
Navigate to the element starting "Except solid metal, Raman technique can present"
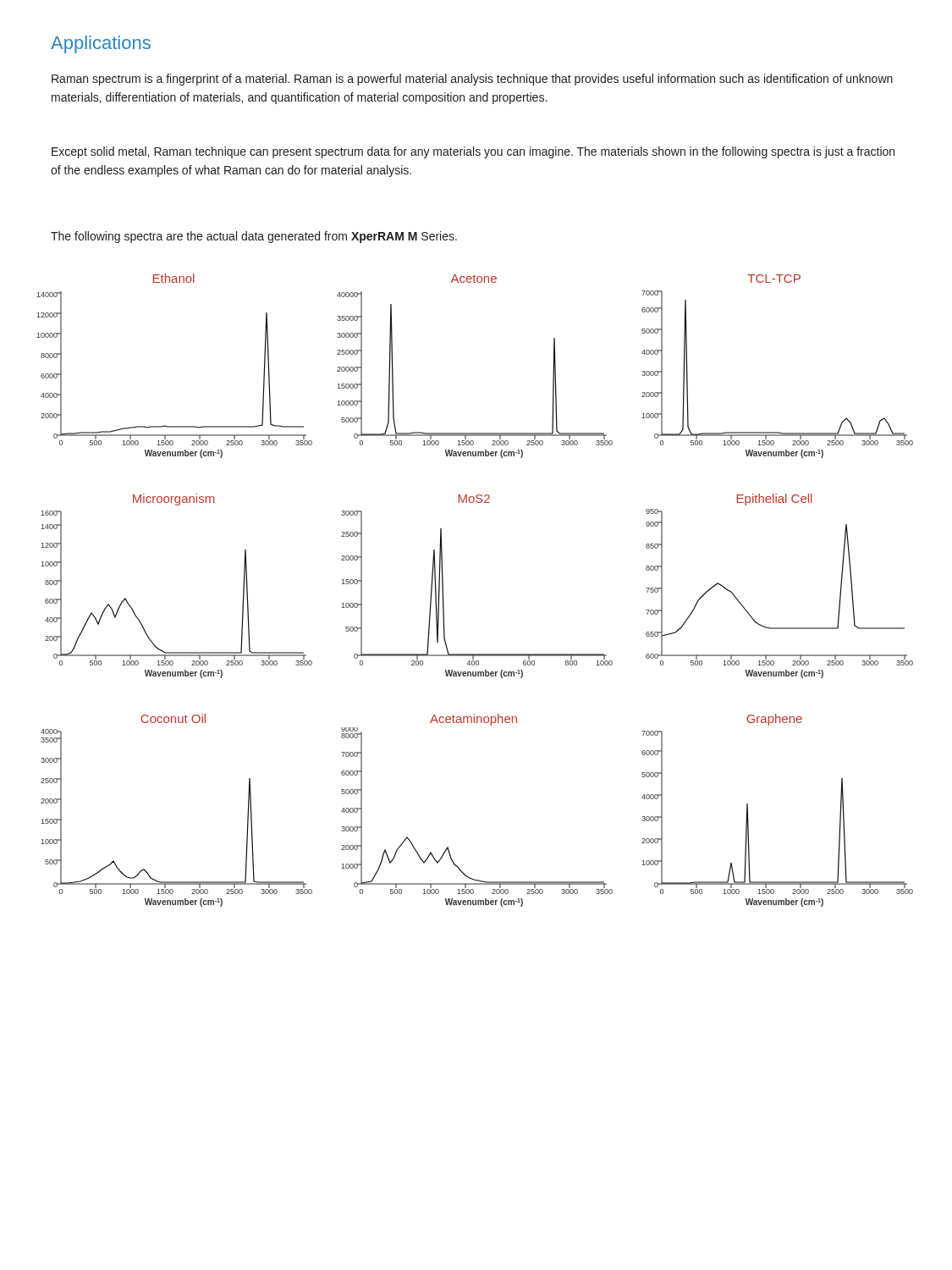(473, 161)
